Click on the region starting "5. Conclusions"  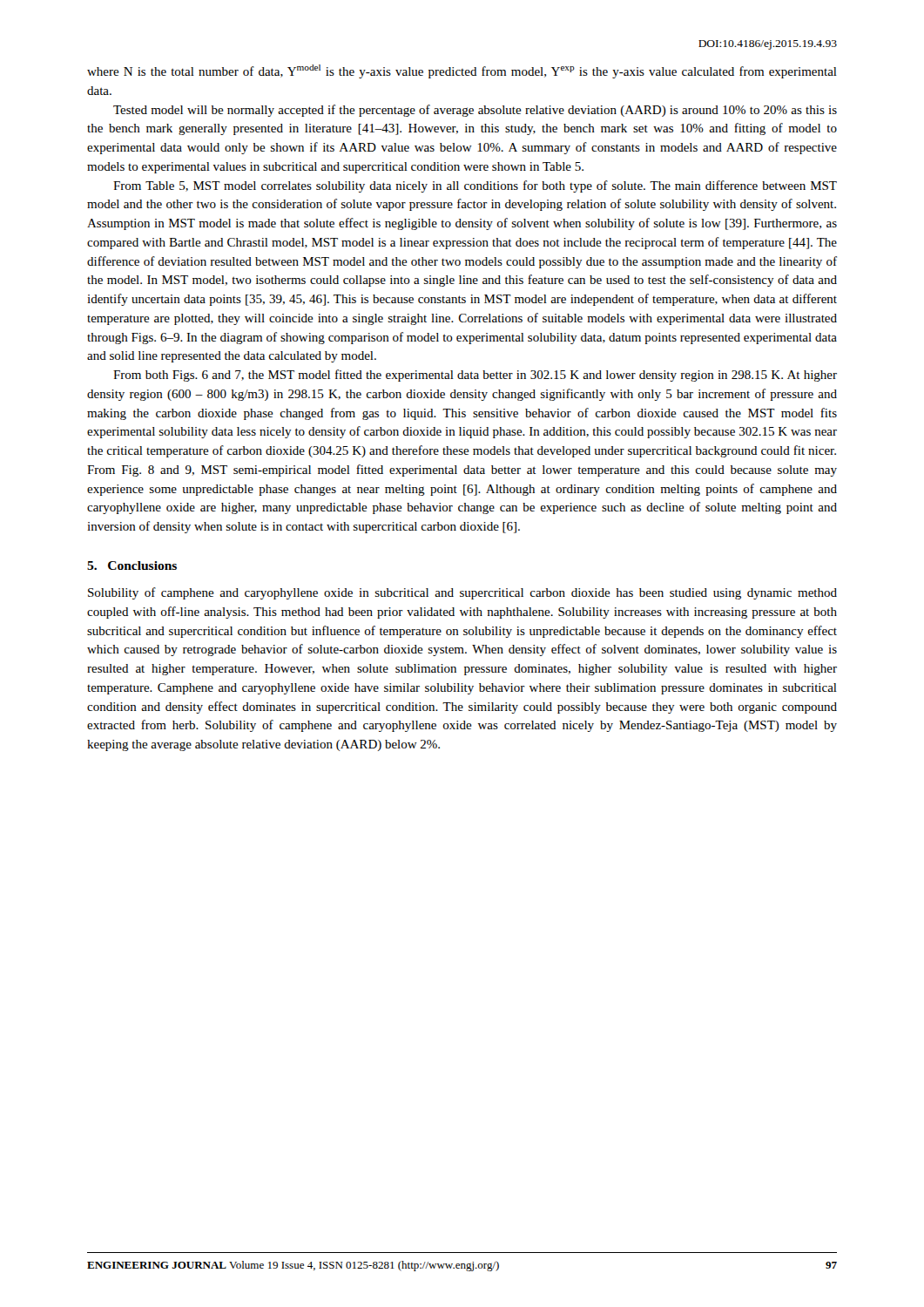point(132,565)
